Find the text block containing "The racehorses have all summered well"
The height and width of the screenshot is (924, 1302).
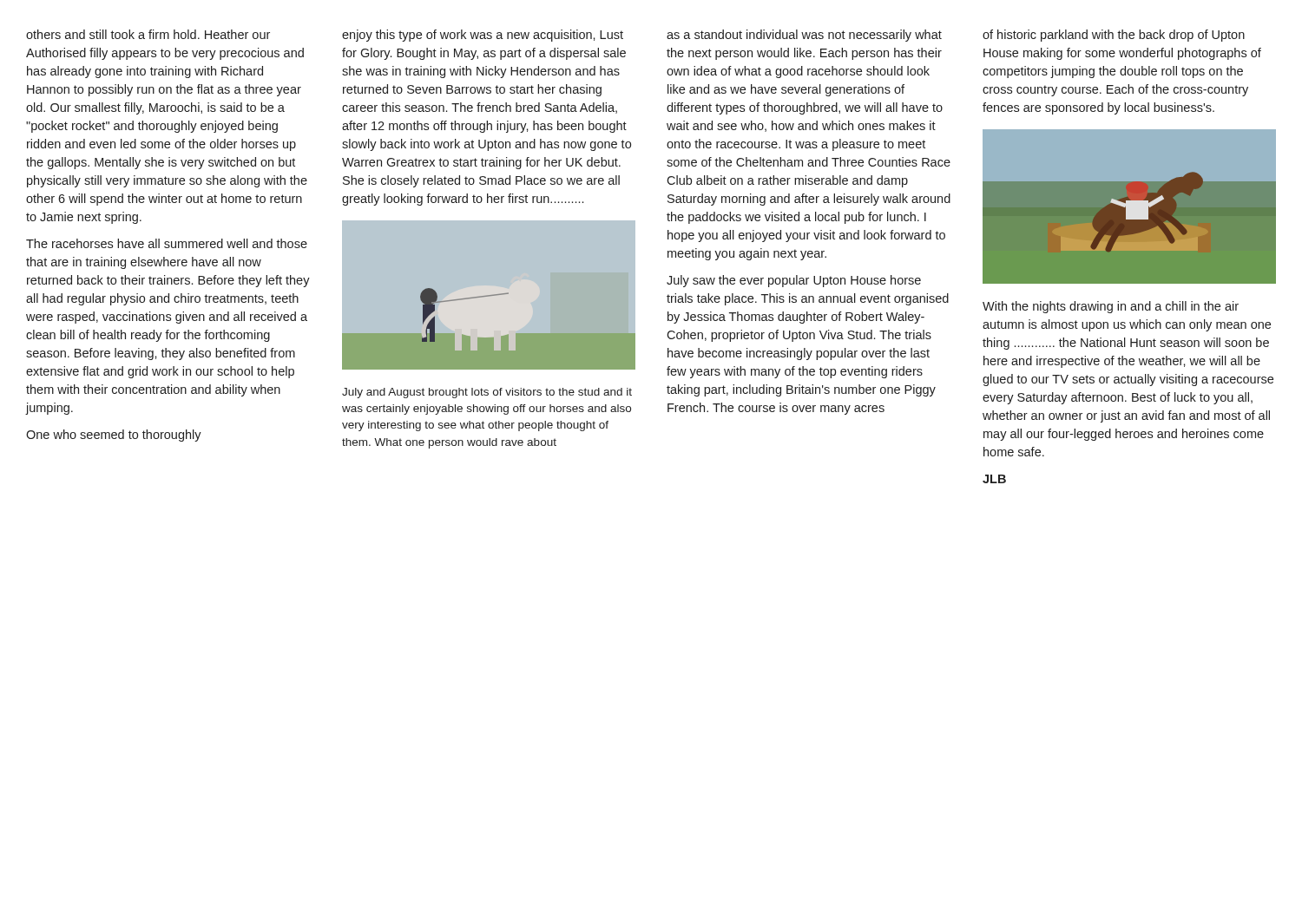tap(168, 326)
